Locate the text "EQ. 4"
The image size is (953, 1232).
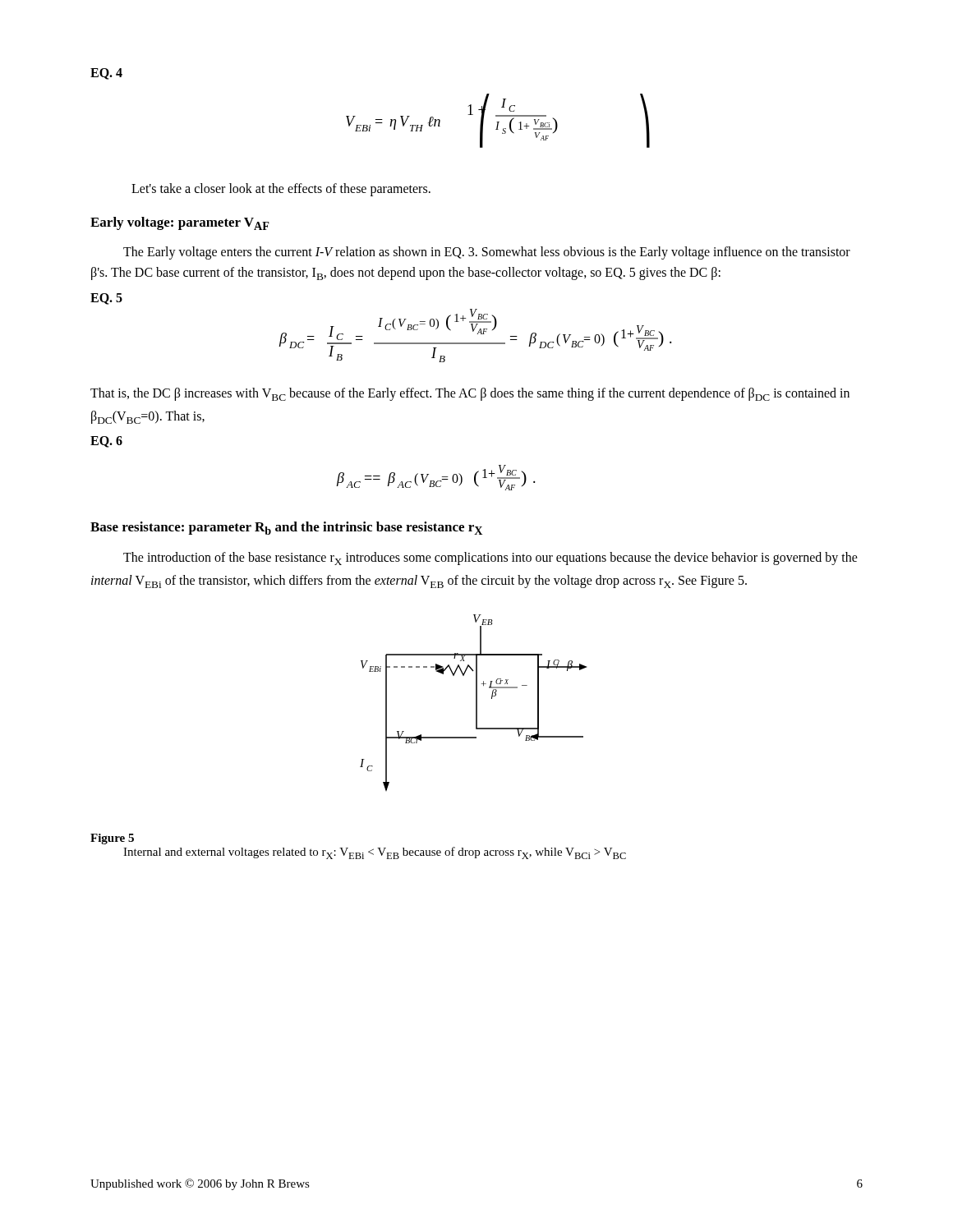pos(106,73)
